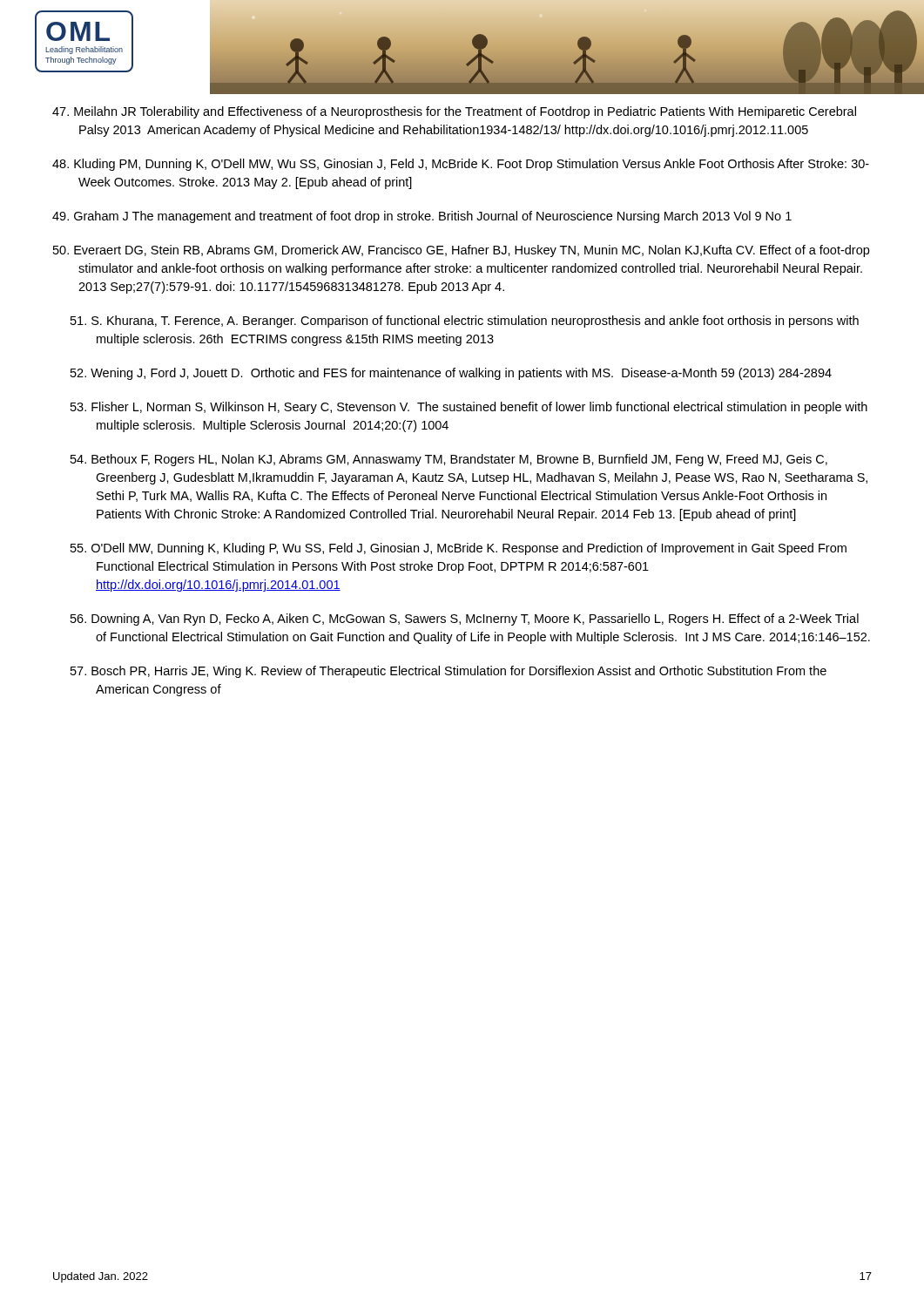The width and height of the screenshot is (924, 1307).
Task: Select the list item that reads "55. O'Dell MW, Dunning K, Kluding P, Wu"
Action: point(458,567)
